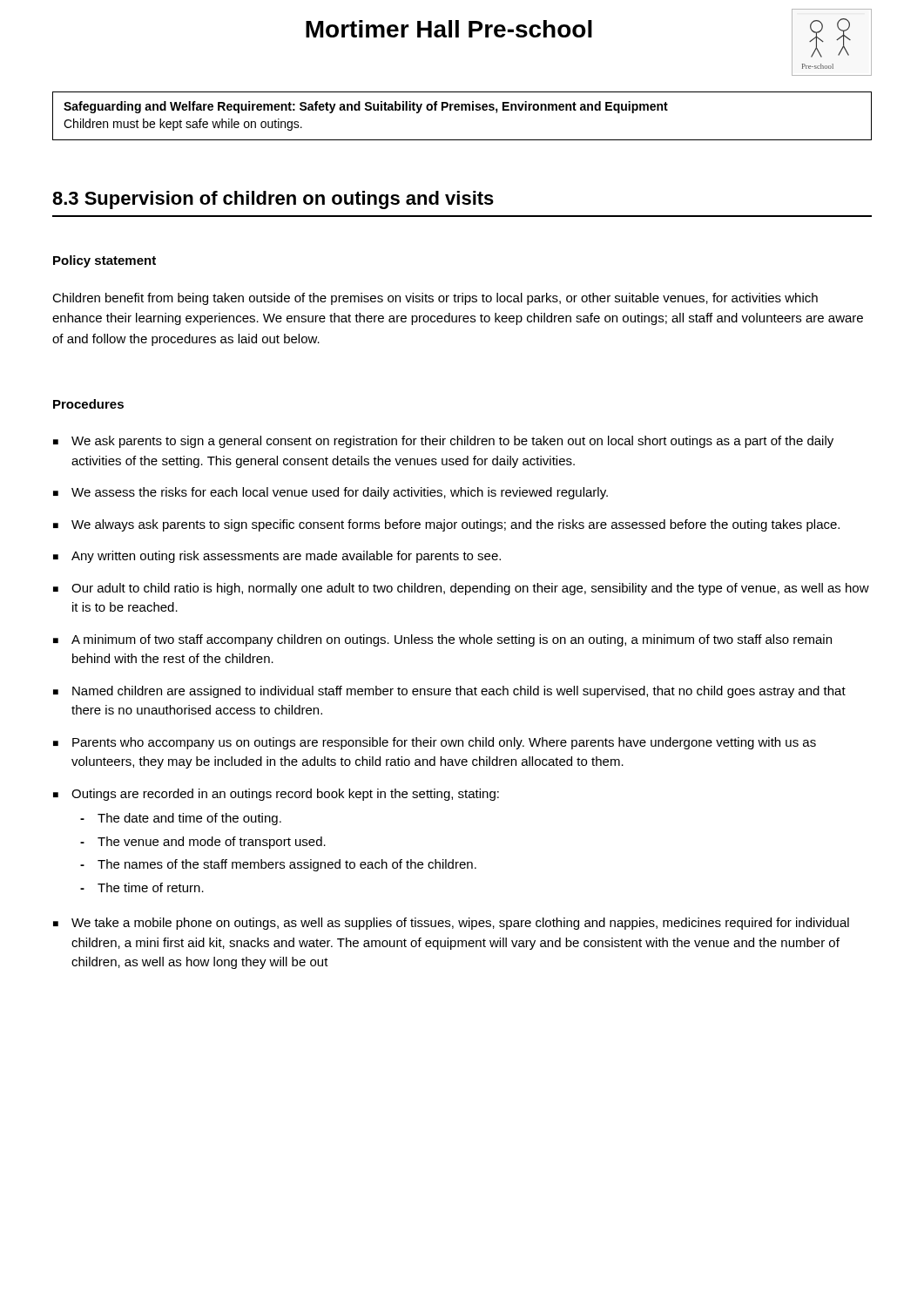Click on the text block that reads "Safeguarding and Welfare Requirement: Safety and Suitability"
This screenshot has width=924, height=1307.
(x=462, y=115)
